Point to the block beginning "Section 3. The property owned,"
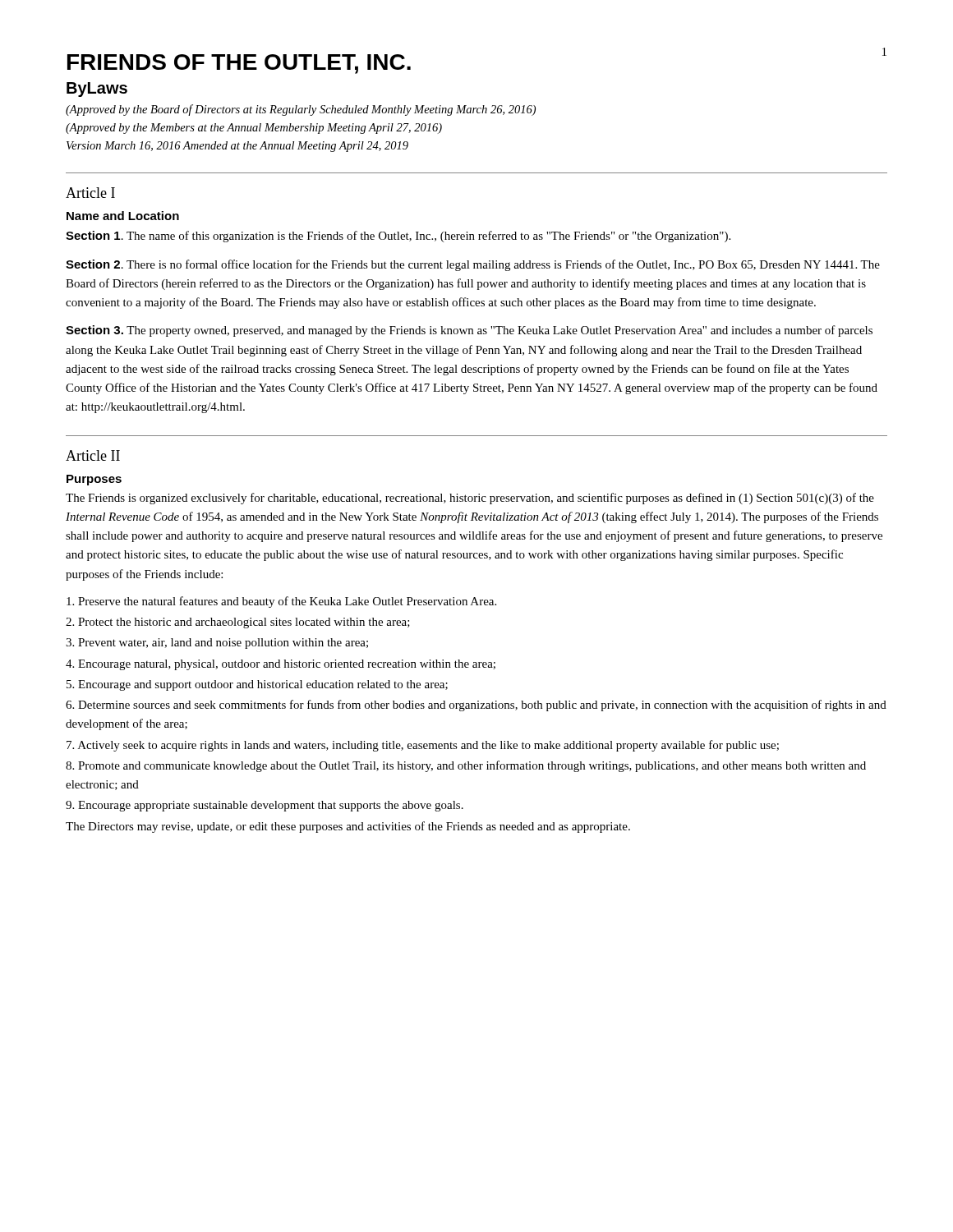 click(476, 369)
